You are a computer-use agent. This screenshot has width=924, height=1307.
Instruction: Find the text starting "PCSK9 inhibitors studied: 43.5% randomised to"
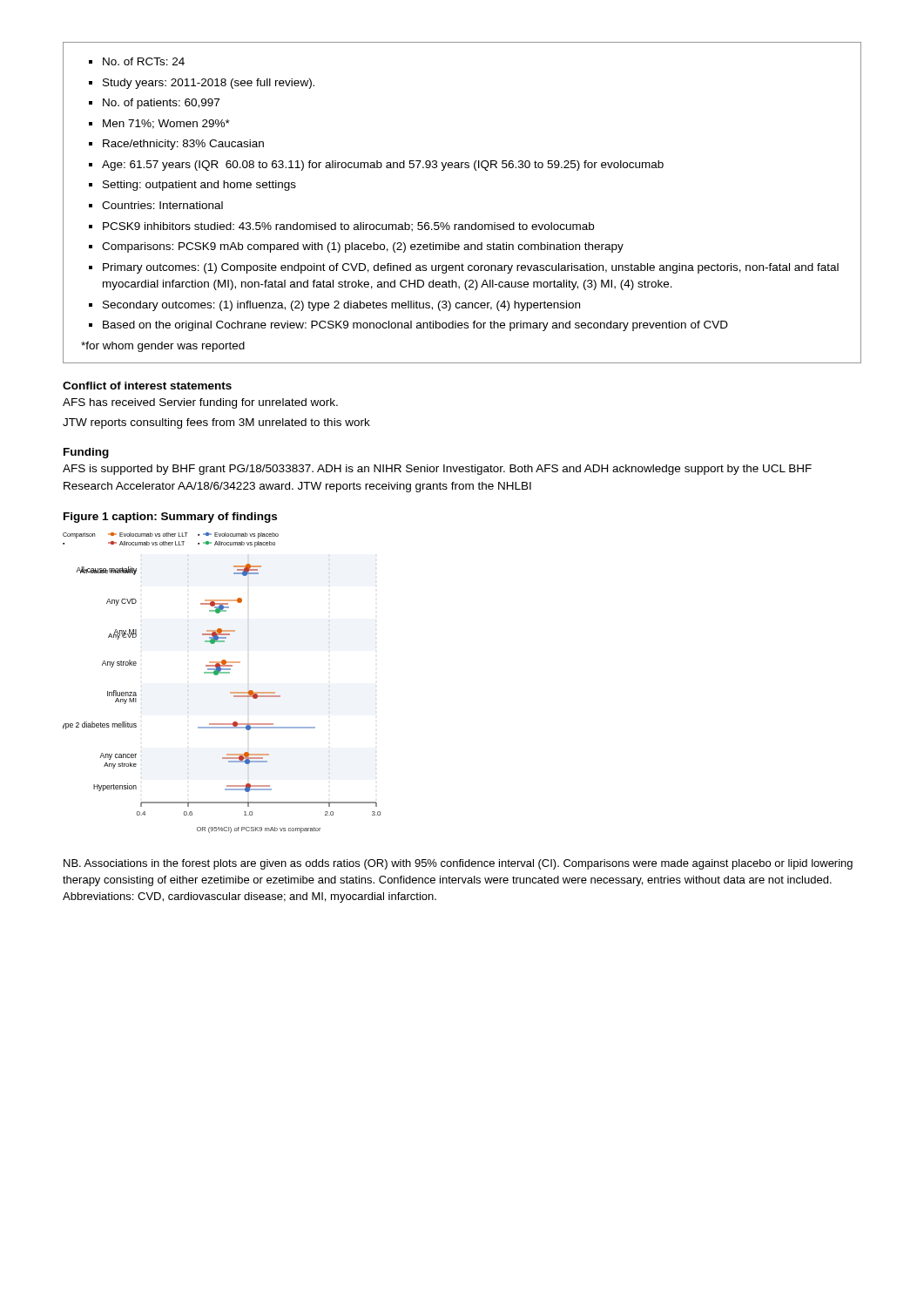click(472, 226)
